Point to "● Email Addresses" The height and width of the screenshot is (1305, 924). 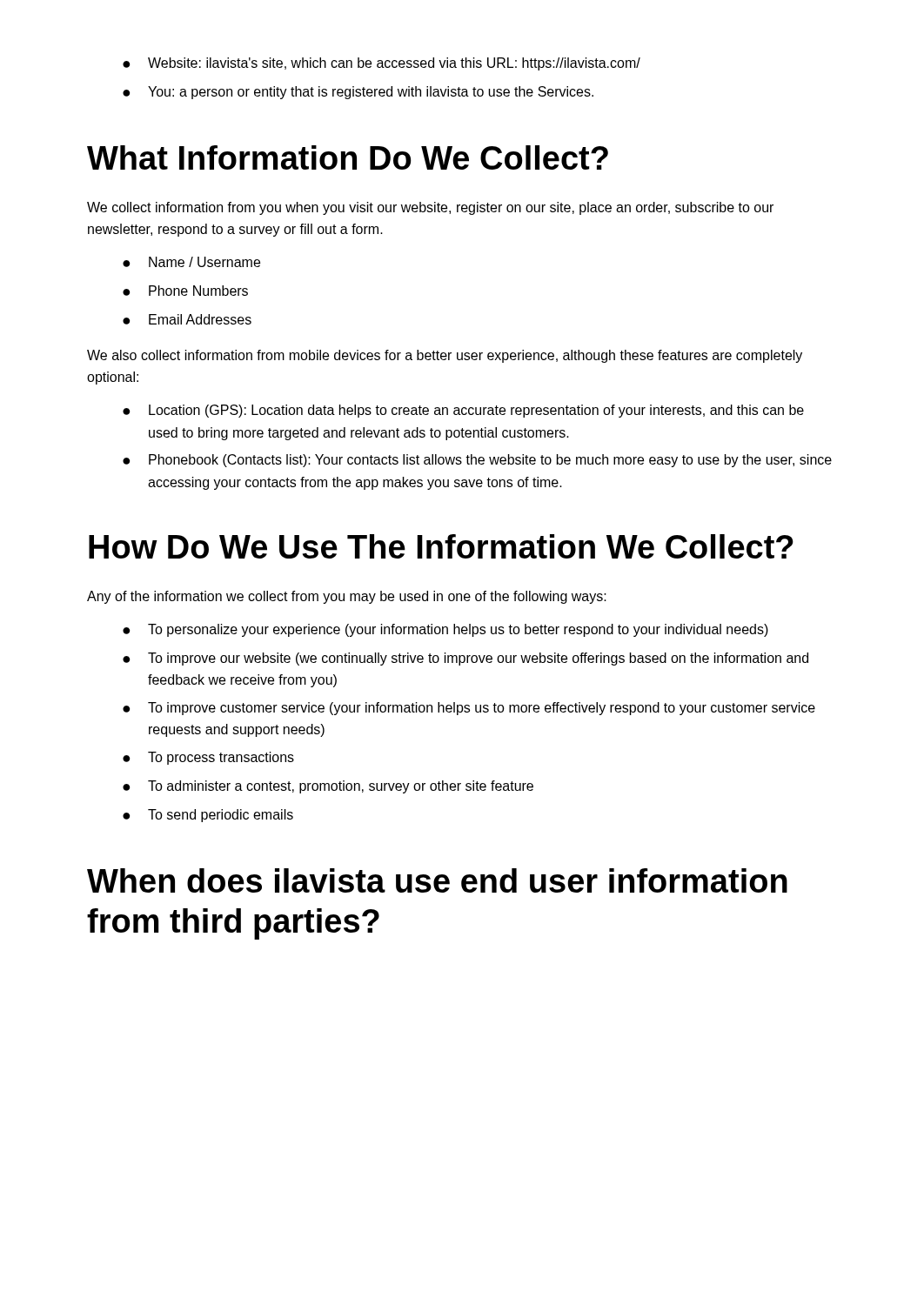click(x=187, y=319)
